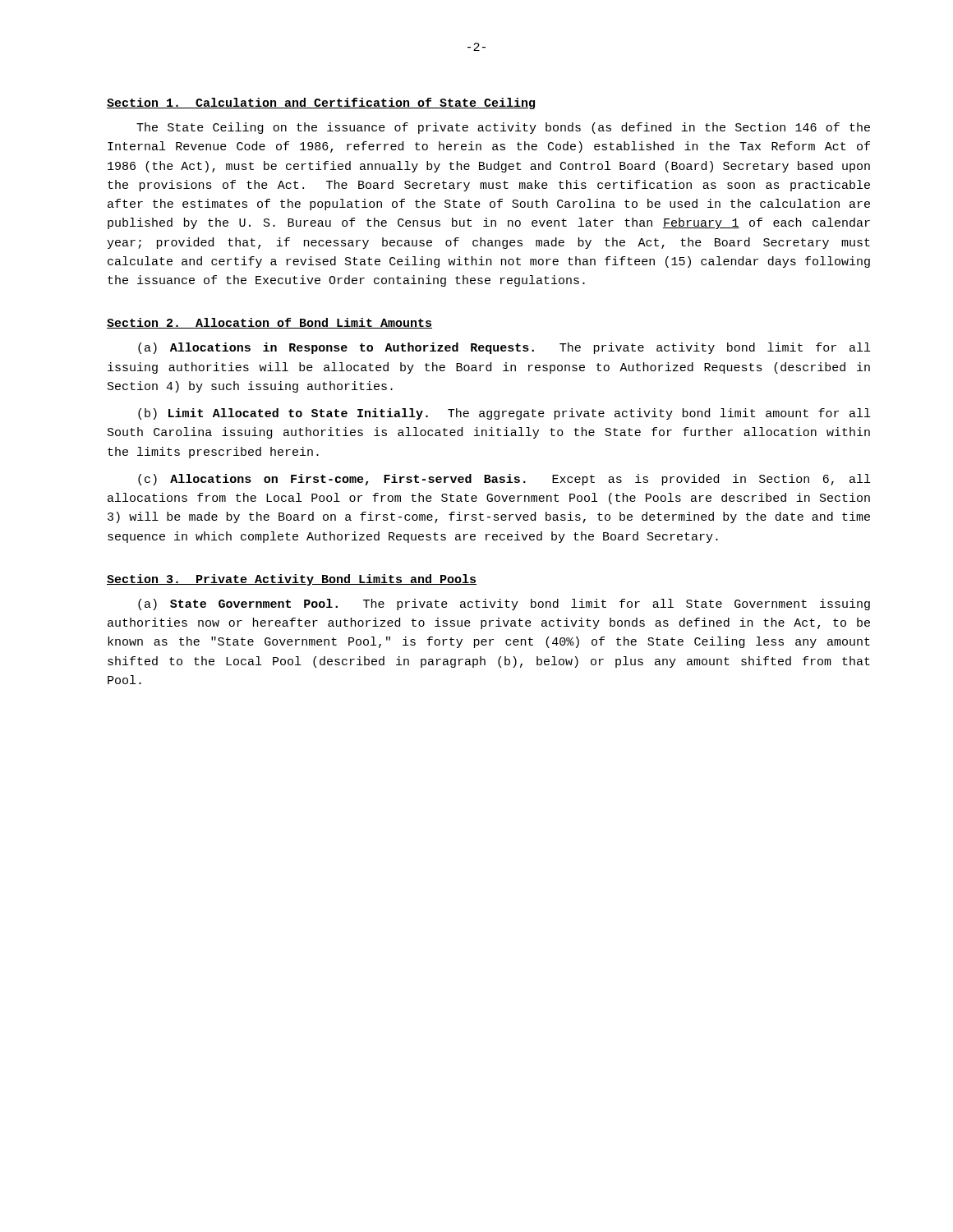Click on the element starting "Section 3. Private Activity"
This screenshot has height=1232, width=953.
(x=292, y=580)
